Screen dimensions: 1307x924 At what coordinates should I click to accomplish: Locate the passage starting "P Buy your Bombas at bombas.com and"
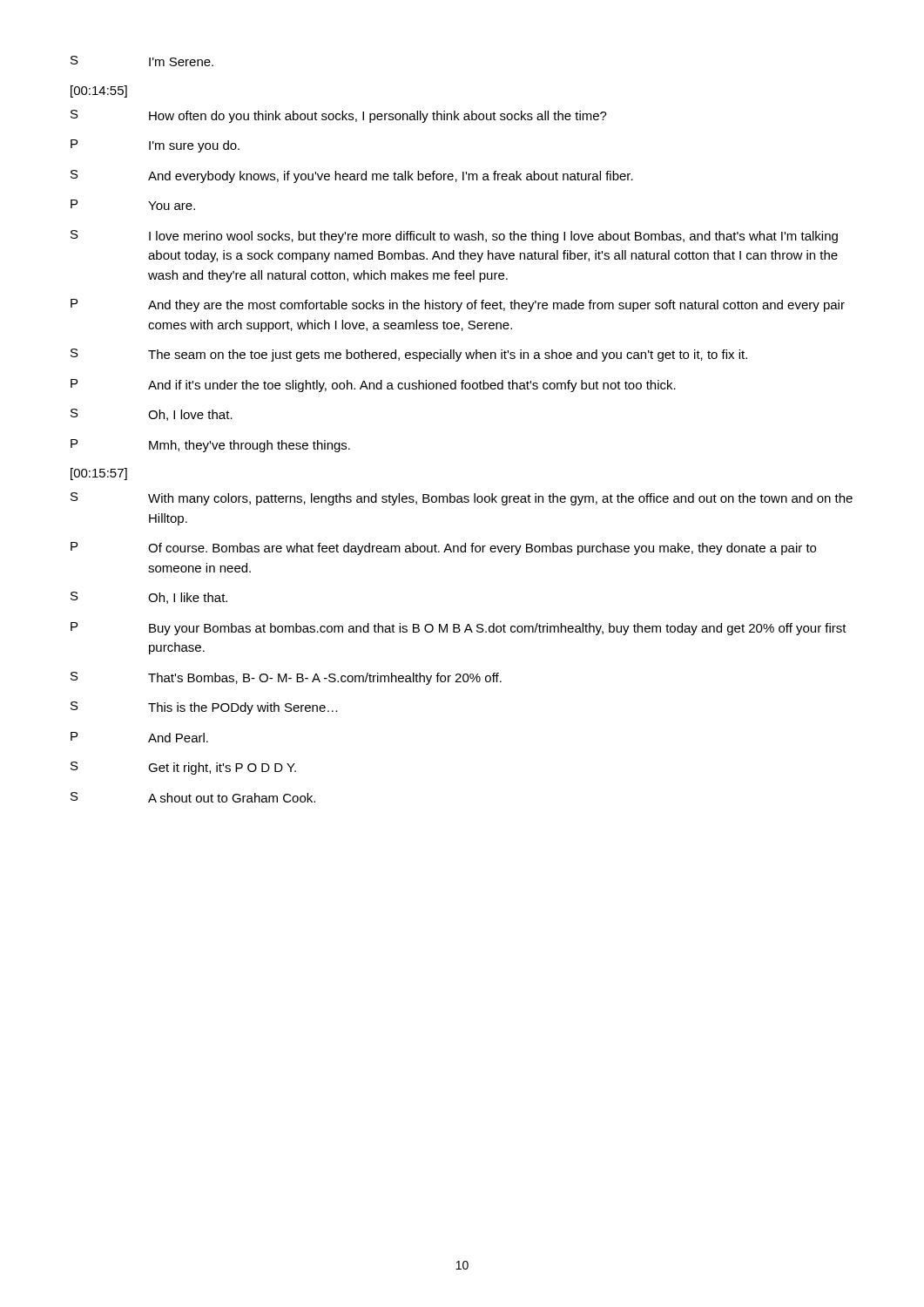pos(462,638)
